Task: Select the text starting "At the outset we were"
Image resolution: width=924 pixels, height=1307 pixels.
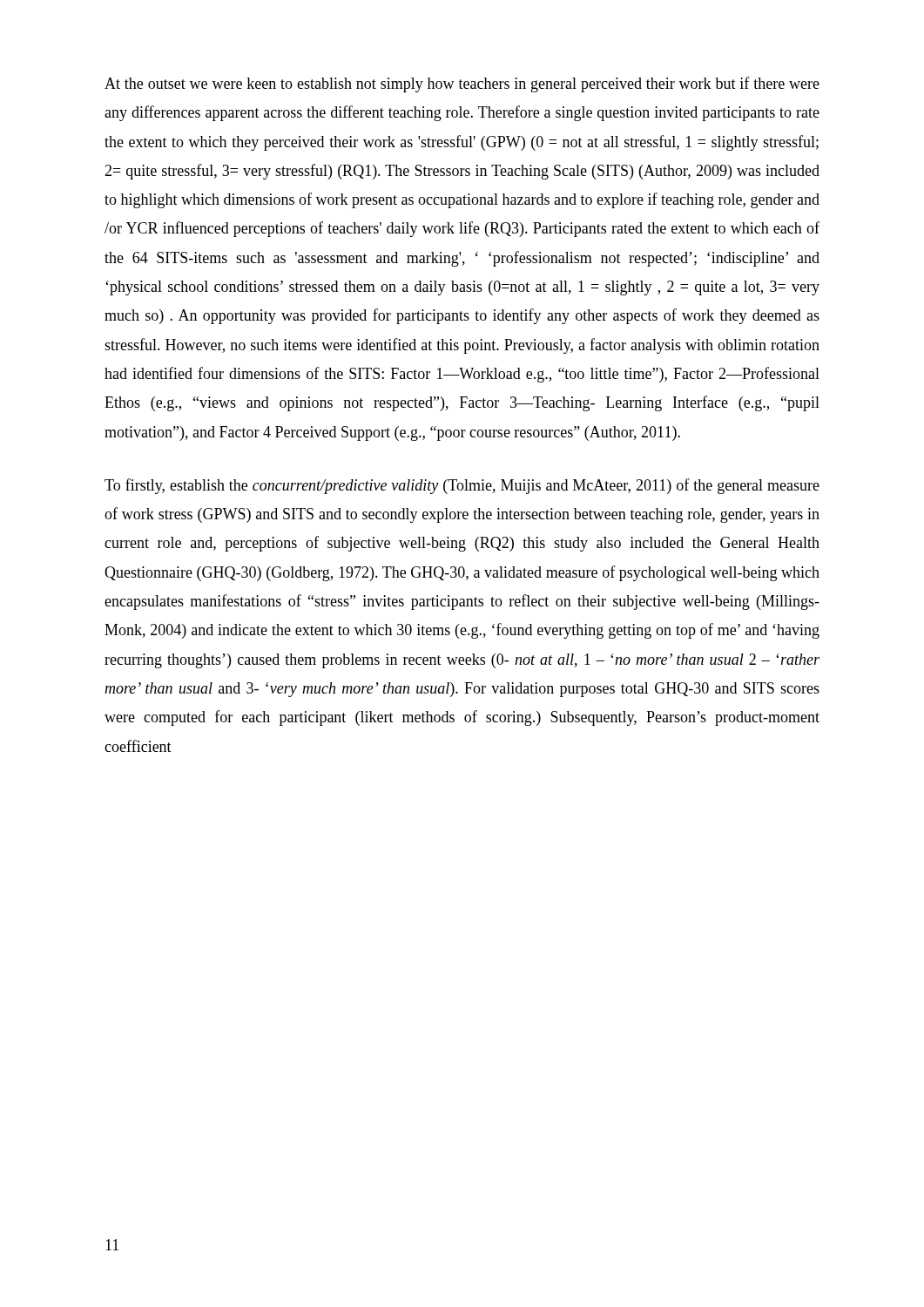Action: pos(462,258)
